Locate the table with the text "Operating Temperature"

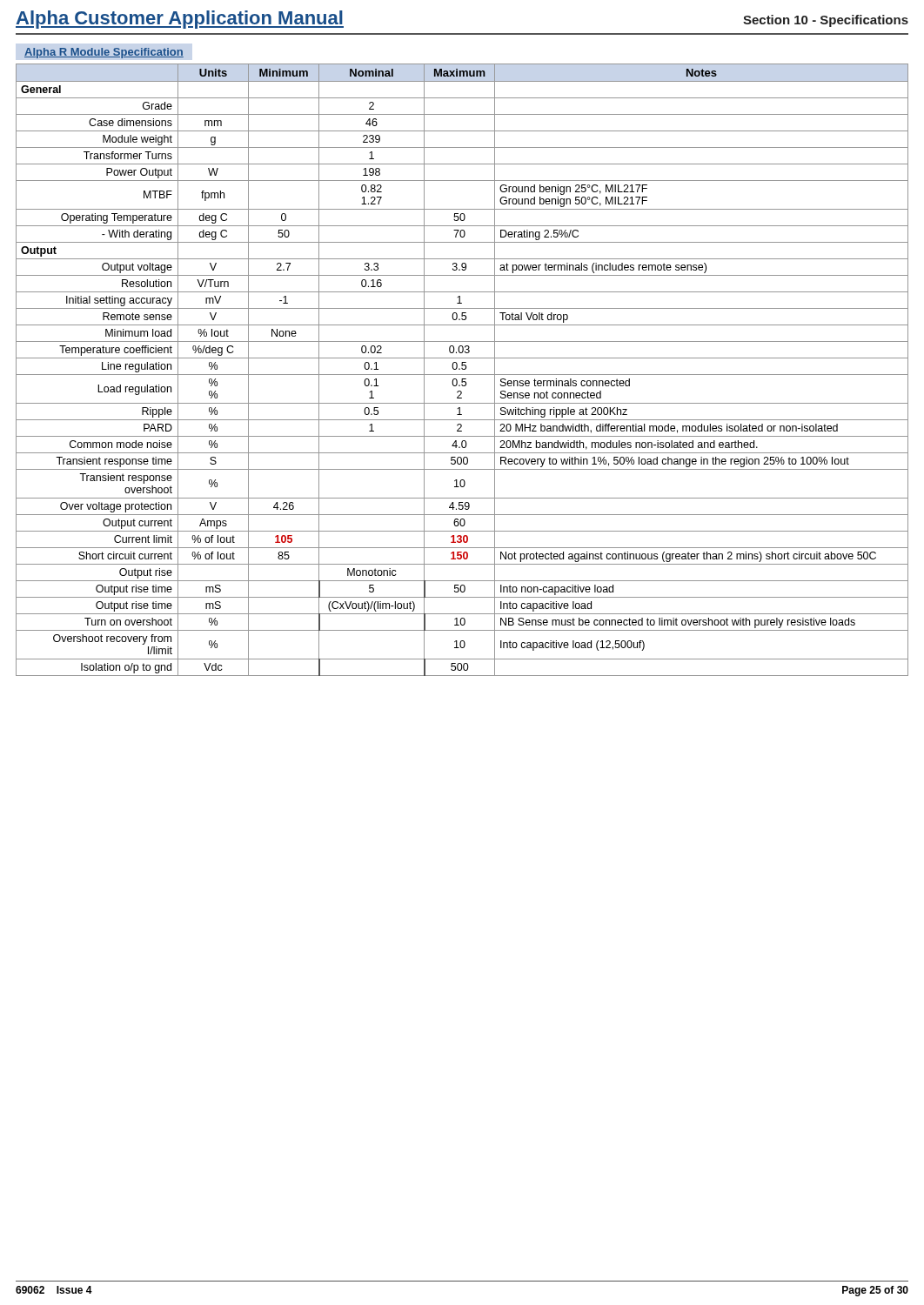click(462, 370)
